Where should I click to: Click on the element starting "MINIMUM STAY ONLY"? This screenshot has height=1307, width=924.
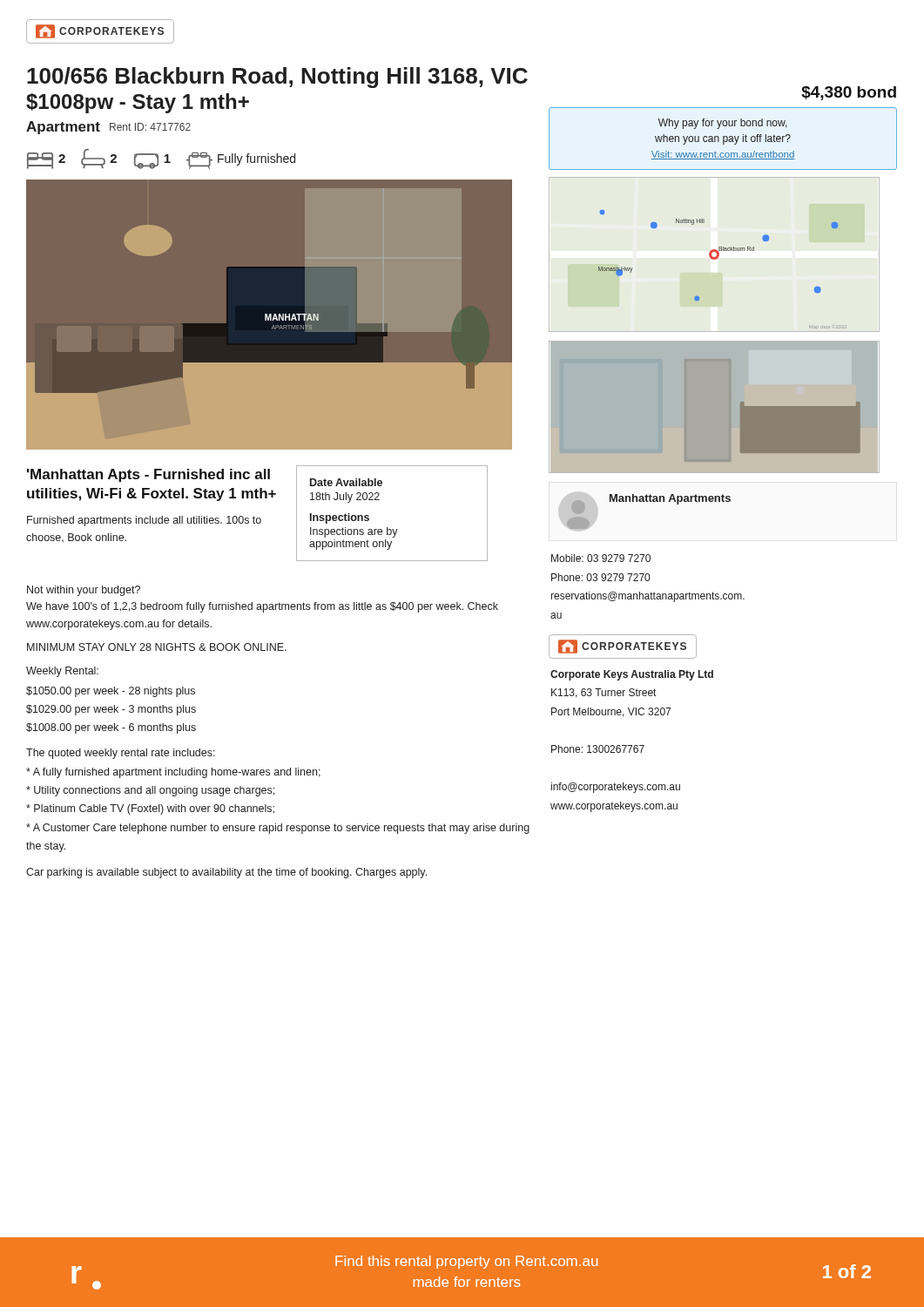coord(157,647)
